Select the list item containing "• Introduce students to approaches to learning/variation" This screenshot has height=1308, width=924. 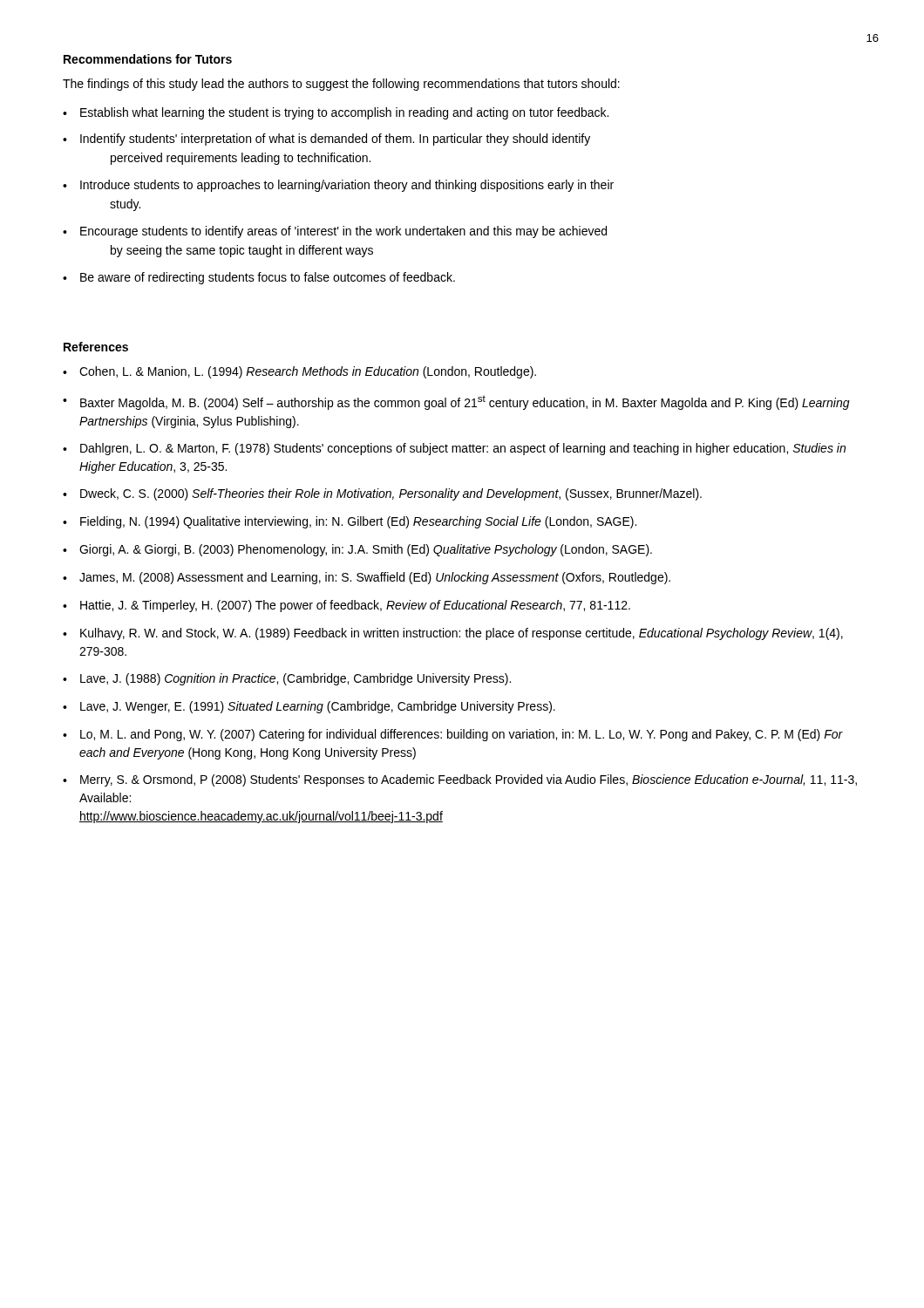pos(462,186)
